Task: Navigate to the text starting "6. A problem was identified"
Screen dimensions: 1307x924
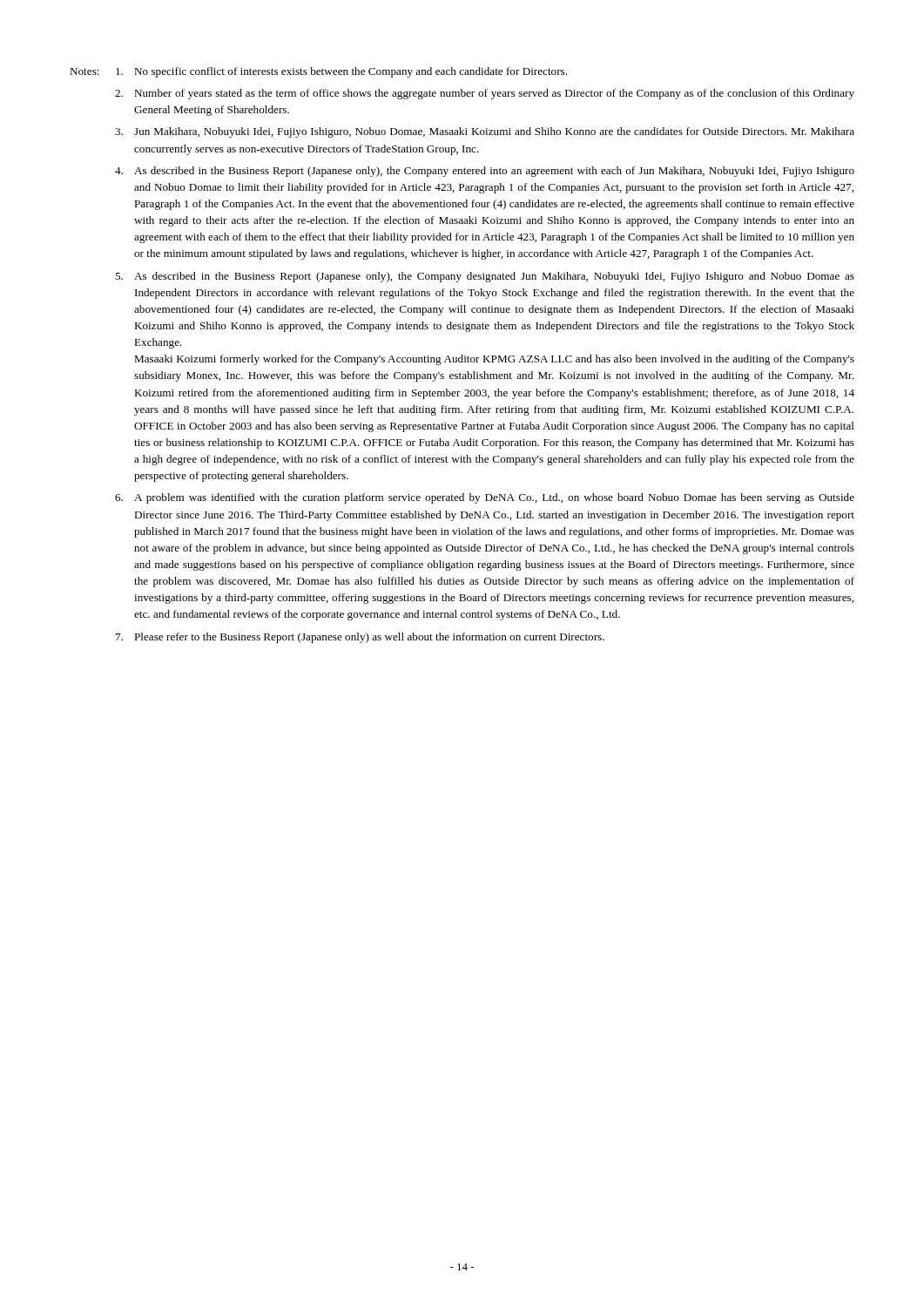Action: [x=485, y=556]
